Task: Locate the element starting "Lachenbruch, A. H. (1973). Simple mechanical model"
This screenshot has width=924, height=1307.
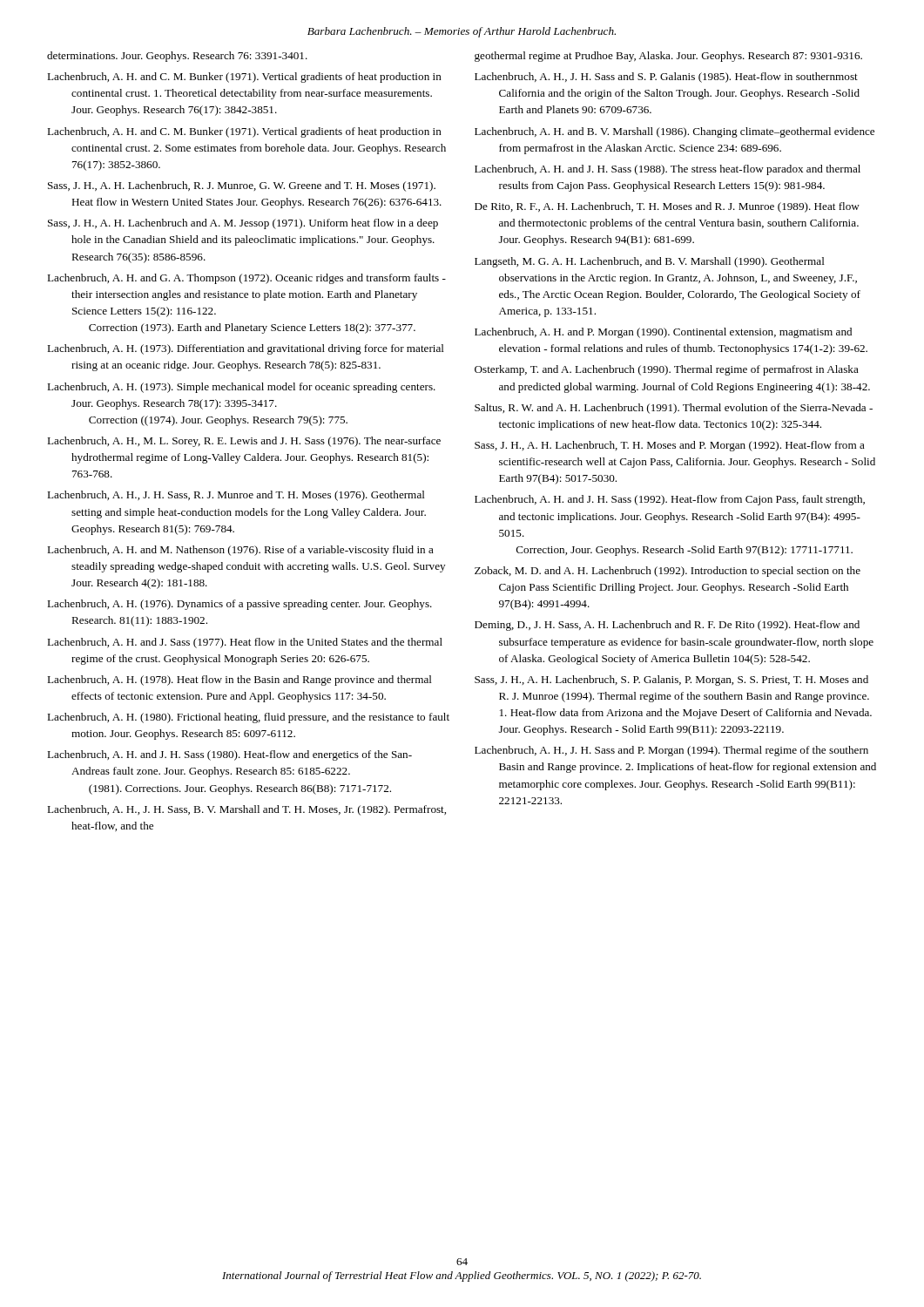Action: [x=241, y=403]
